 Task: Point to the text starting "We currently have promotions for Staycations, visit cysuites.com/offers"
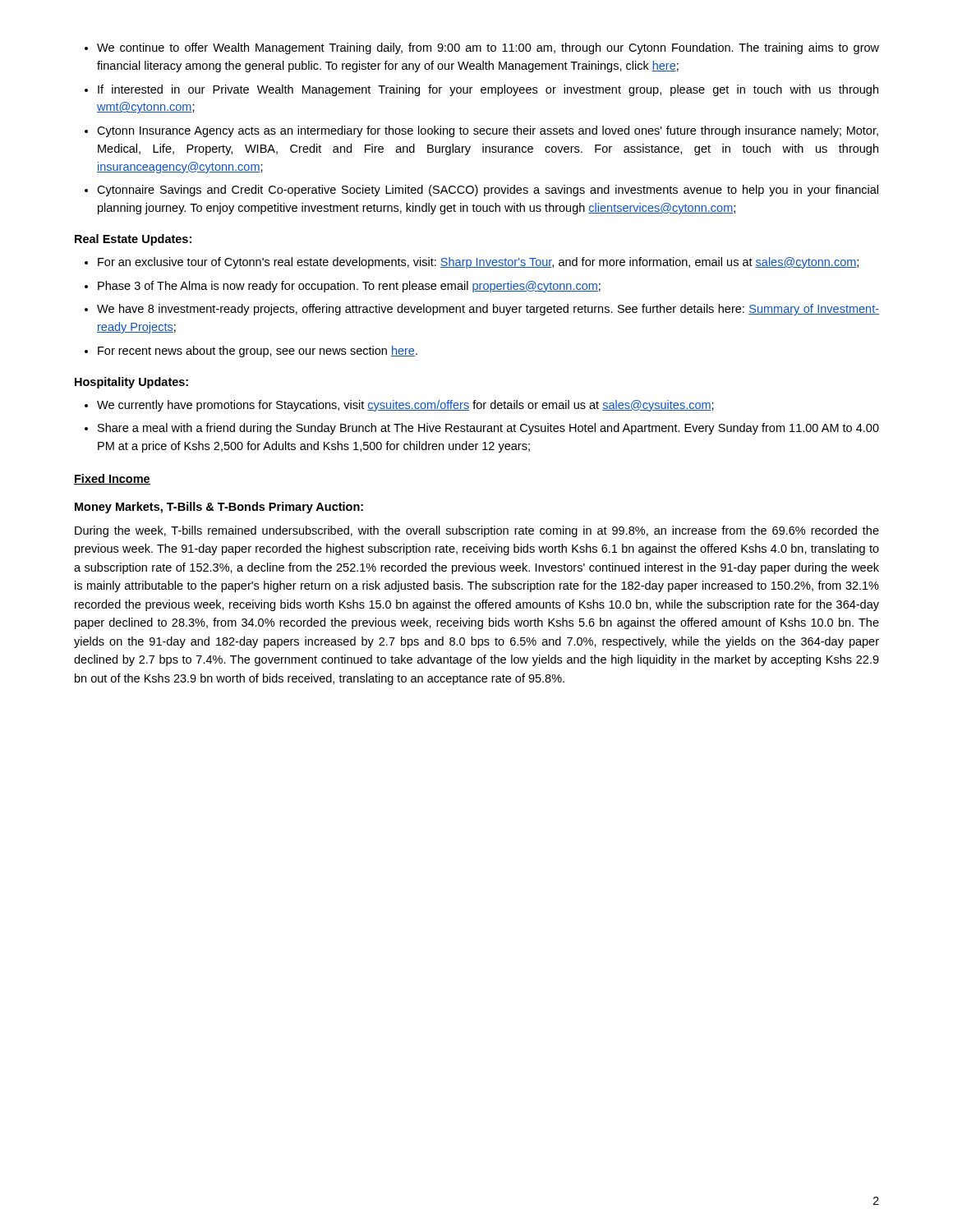(476, 426)
